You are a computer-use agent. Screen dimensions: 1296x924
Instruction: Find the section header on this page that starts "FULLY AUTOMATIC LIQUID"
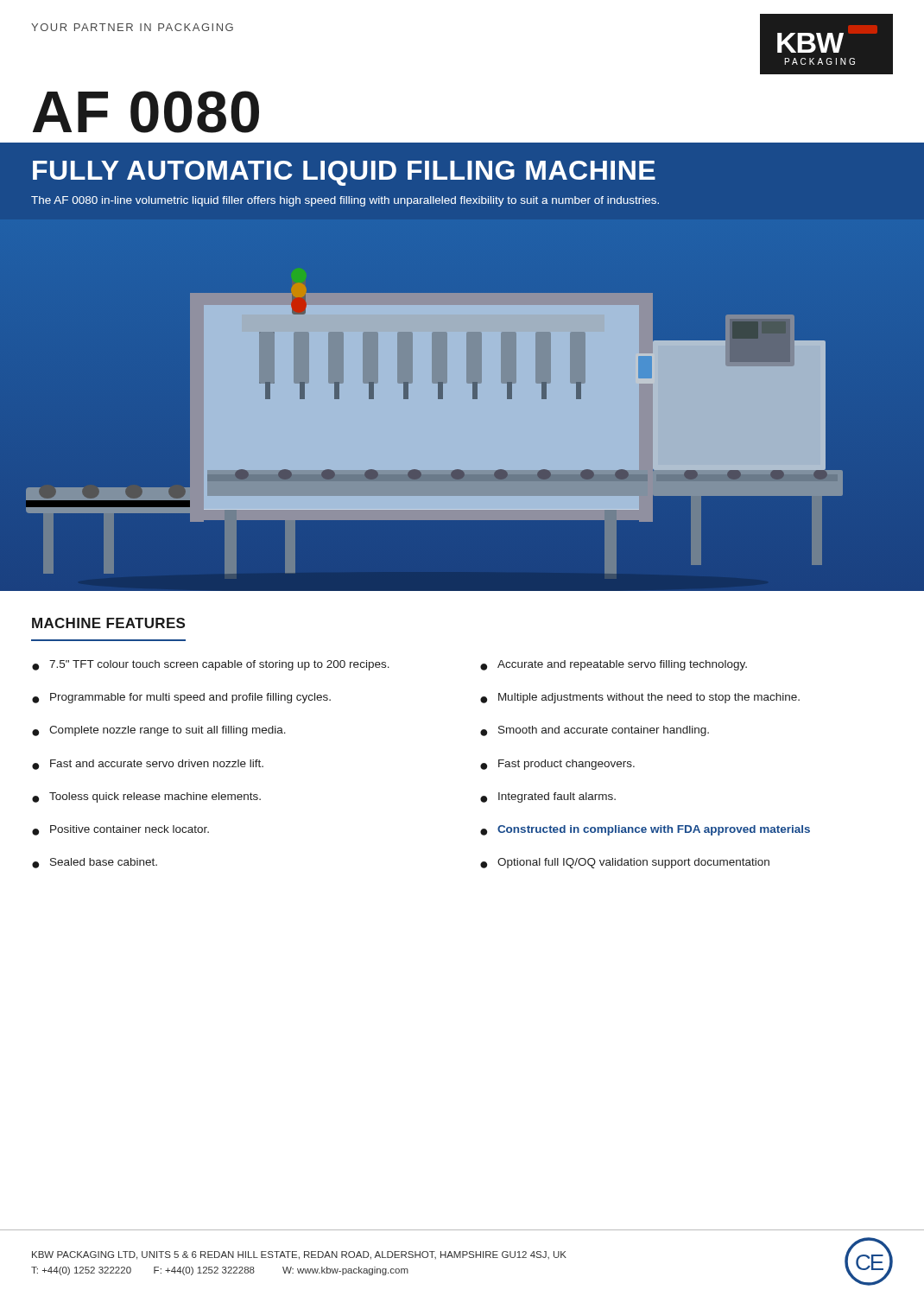click(x=462, y=171)
